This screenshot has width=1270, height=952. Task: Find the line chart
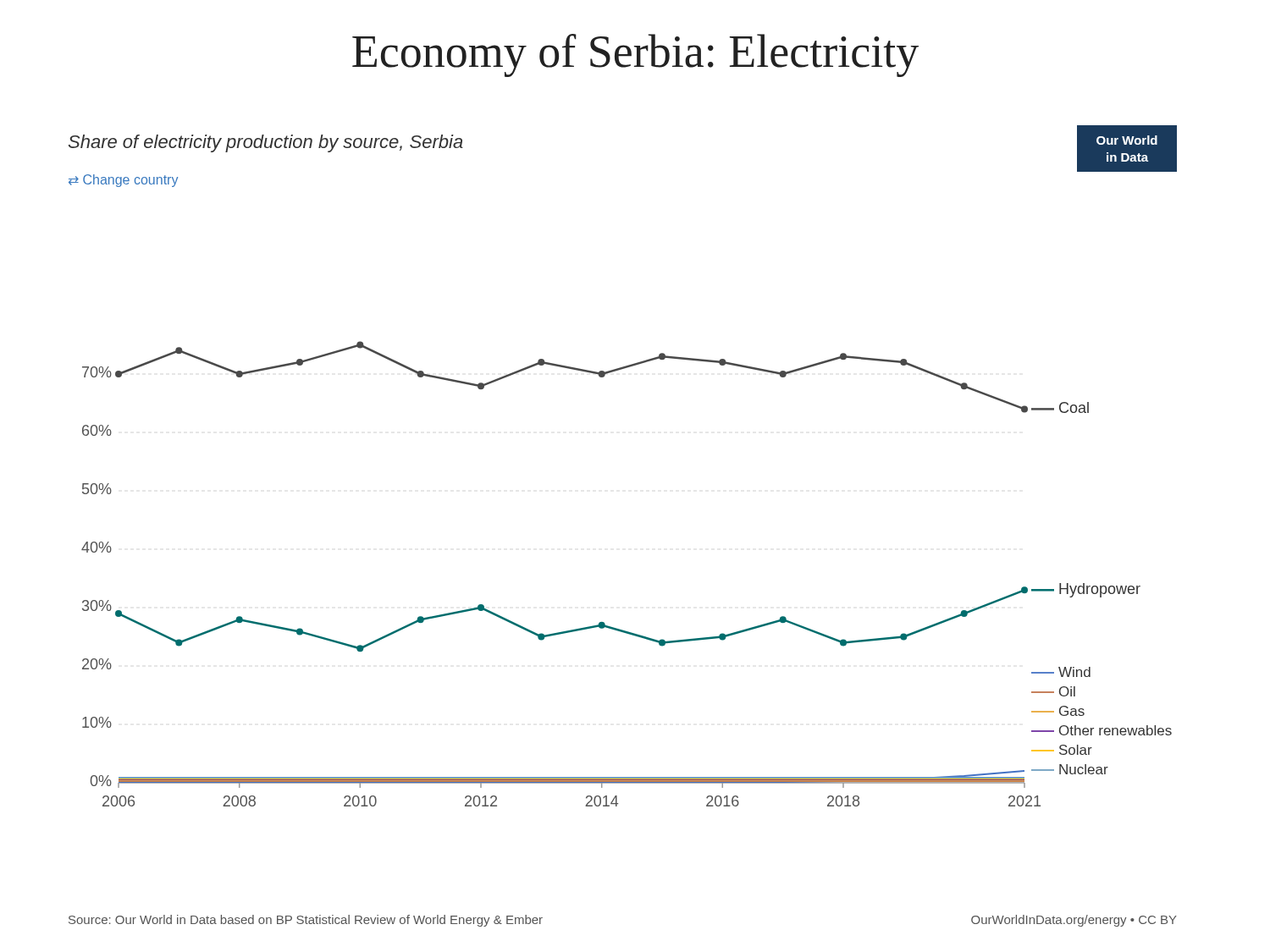click(x=637, y=539)
